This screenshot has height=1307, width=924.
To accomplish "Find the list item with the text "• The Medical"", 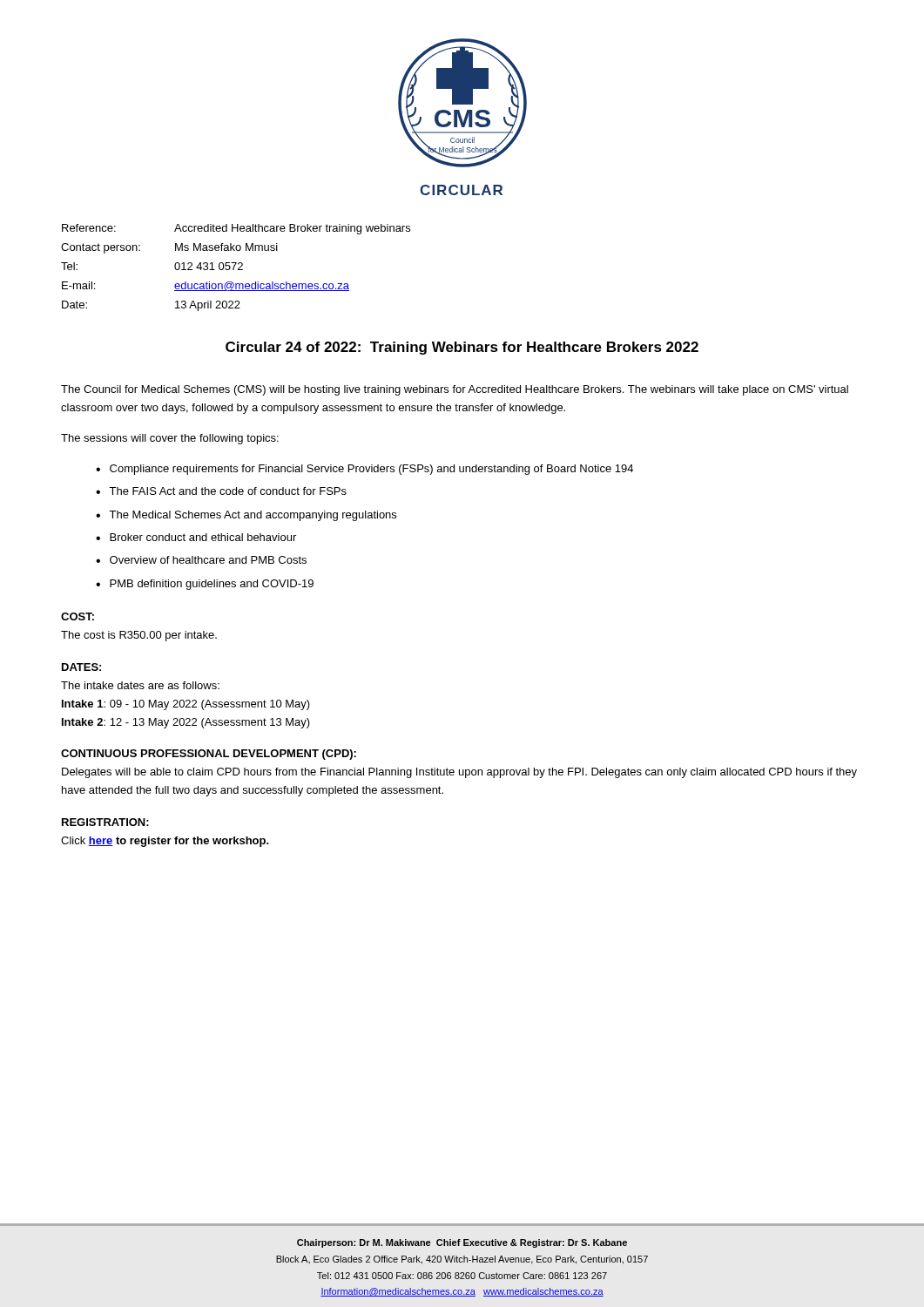I will [246, 516].
